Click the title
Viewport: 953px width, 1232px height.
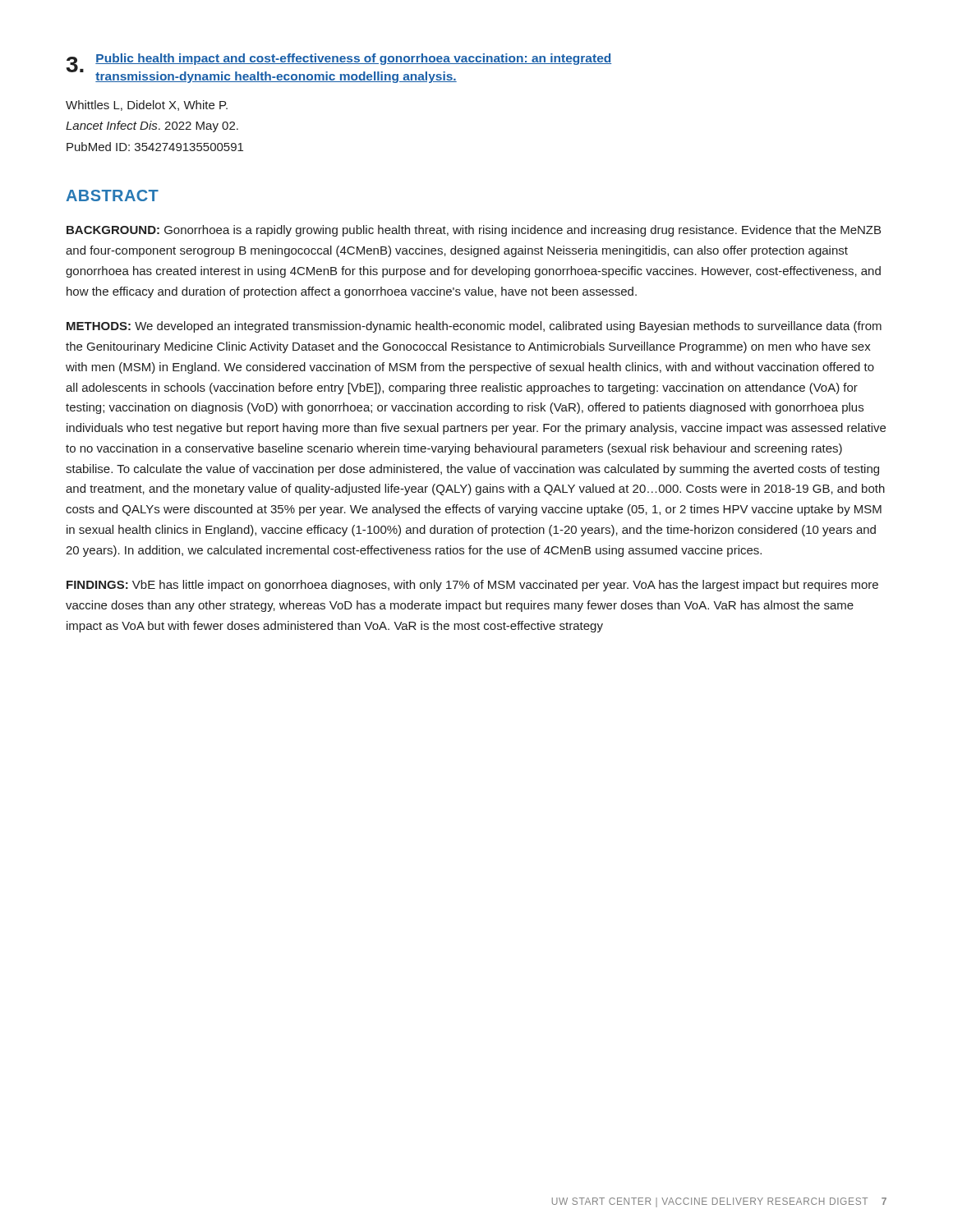pos(112,196)
